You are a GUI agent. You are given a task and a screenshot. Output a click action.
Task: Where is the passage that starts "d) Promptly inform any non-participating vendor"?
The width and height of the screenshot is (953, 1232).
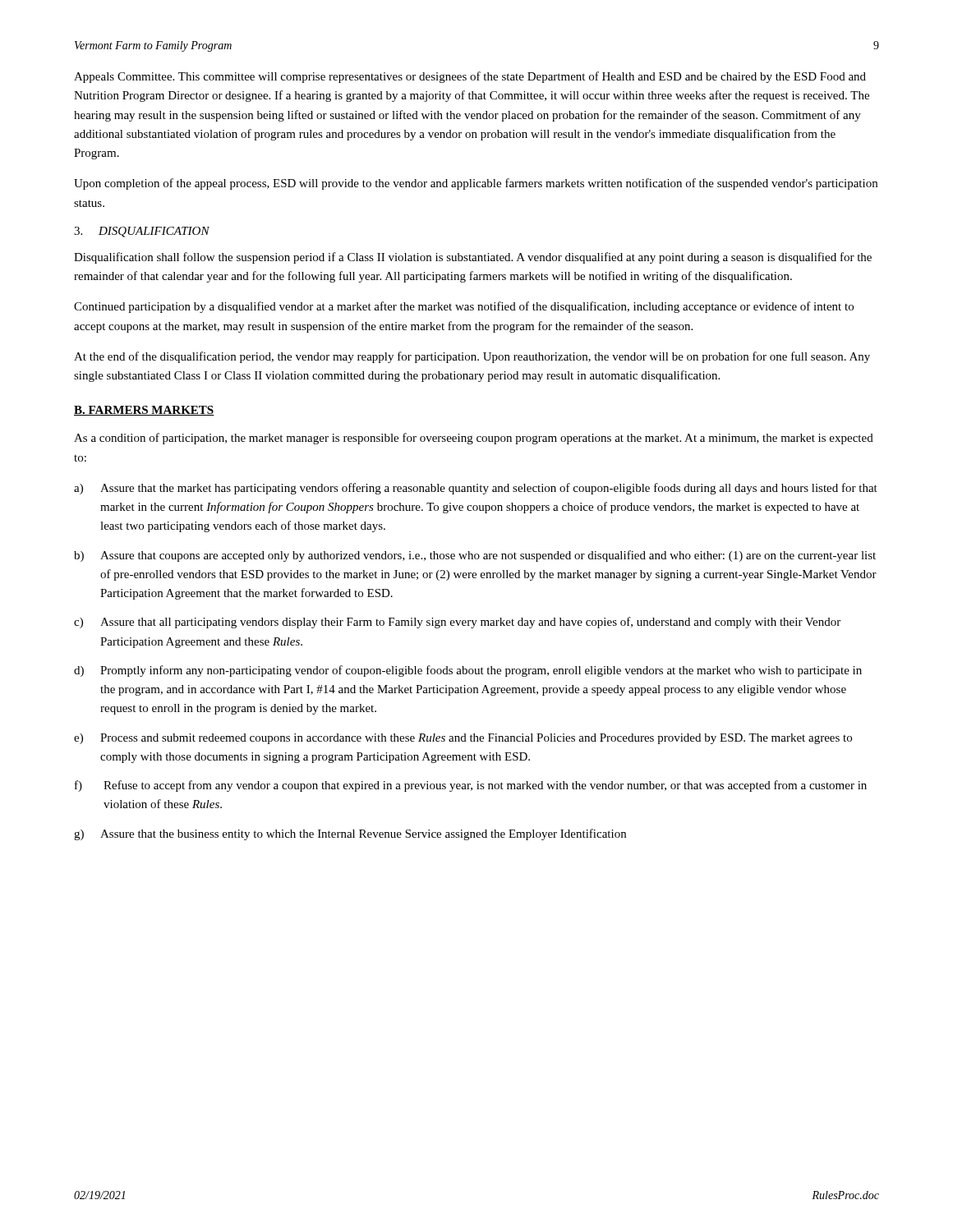click(476, 690)
